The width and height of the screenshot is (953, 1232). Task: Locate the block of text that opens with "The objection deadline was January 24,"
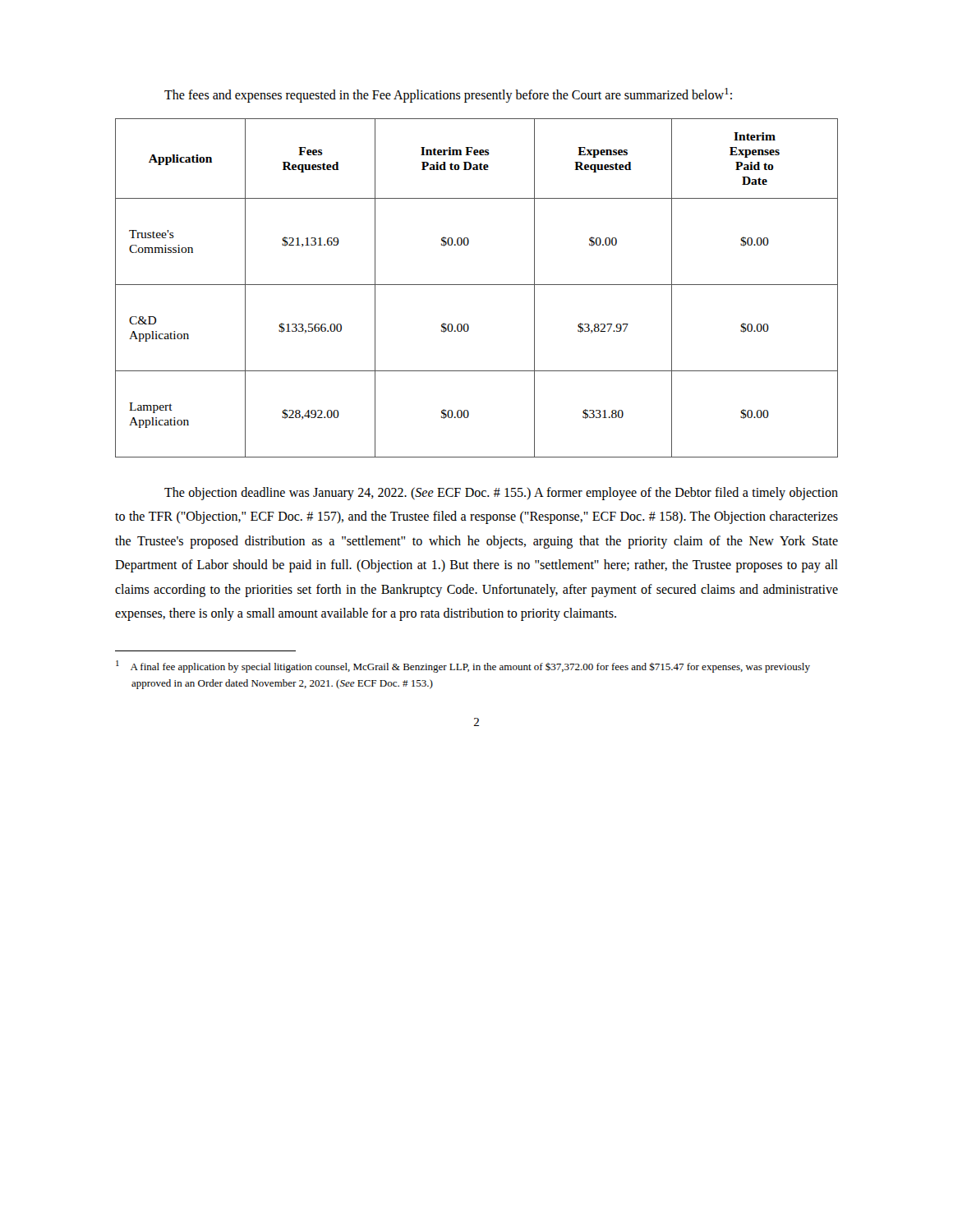click(x=476, y=553)
